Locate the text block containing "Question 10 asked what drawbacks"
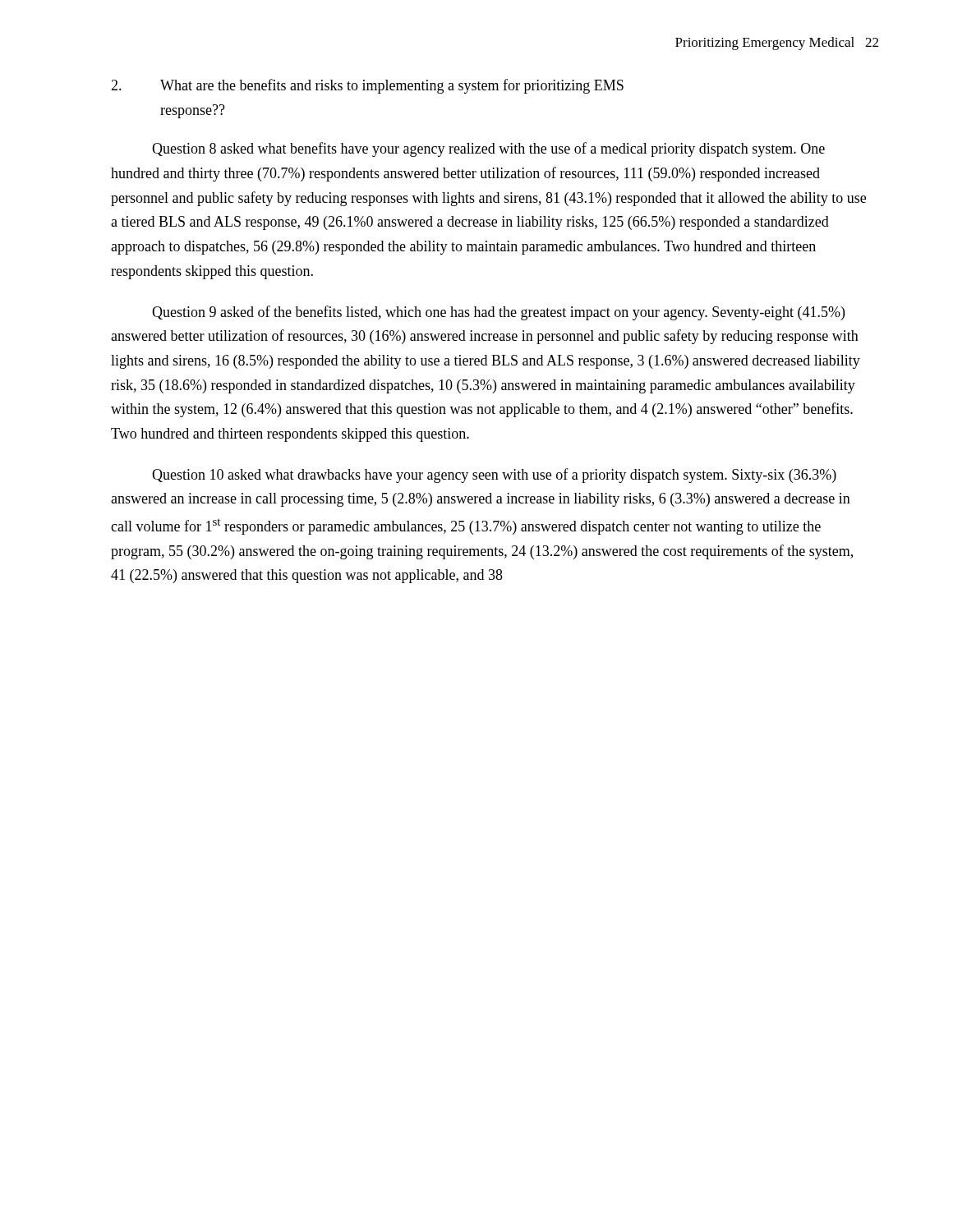The width and height of the screenshot is (953, 1232). pyautogui.click(x=482, y=525)
